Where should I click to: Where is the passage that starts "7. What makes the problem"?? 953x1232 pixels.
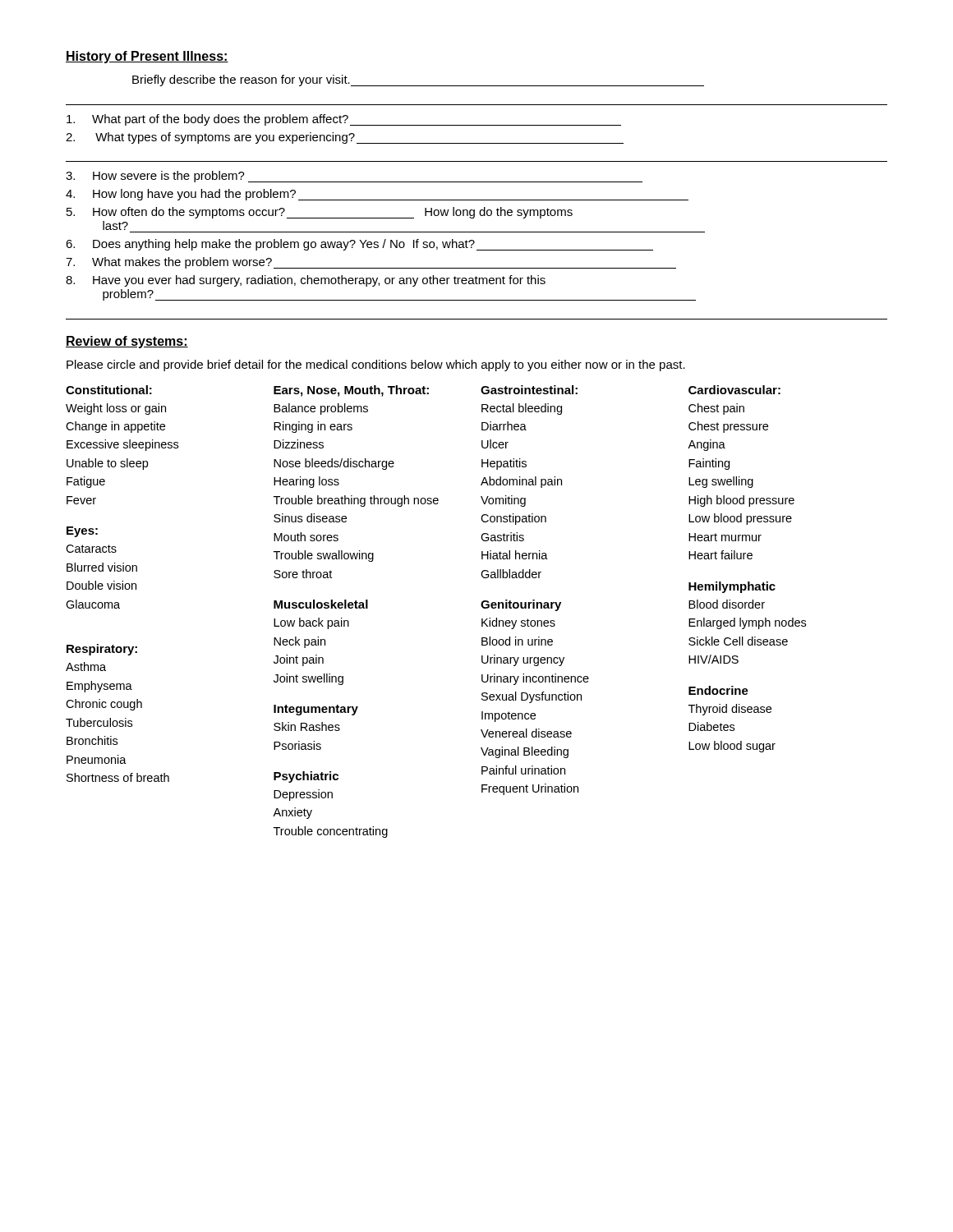tap(371, 262)
